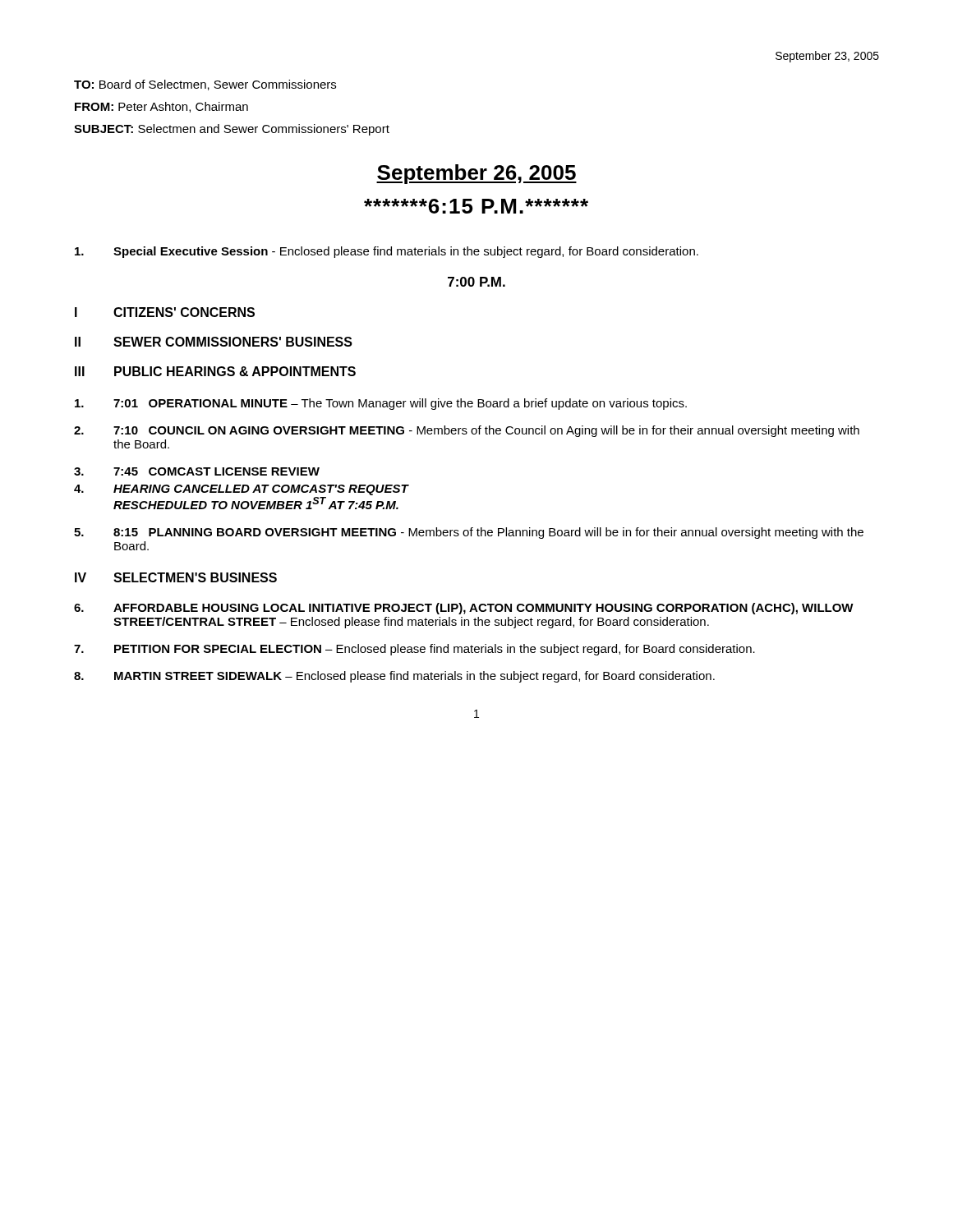Point to the text starting "5. 8:15 PLANNING BOARD OVERSIGHT"
Viewport: 953px width, 1232px height.
click(x=476, y=539)
